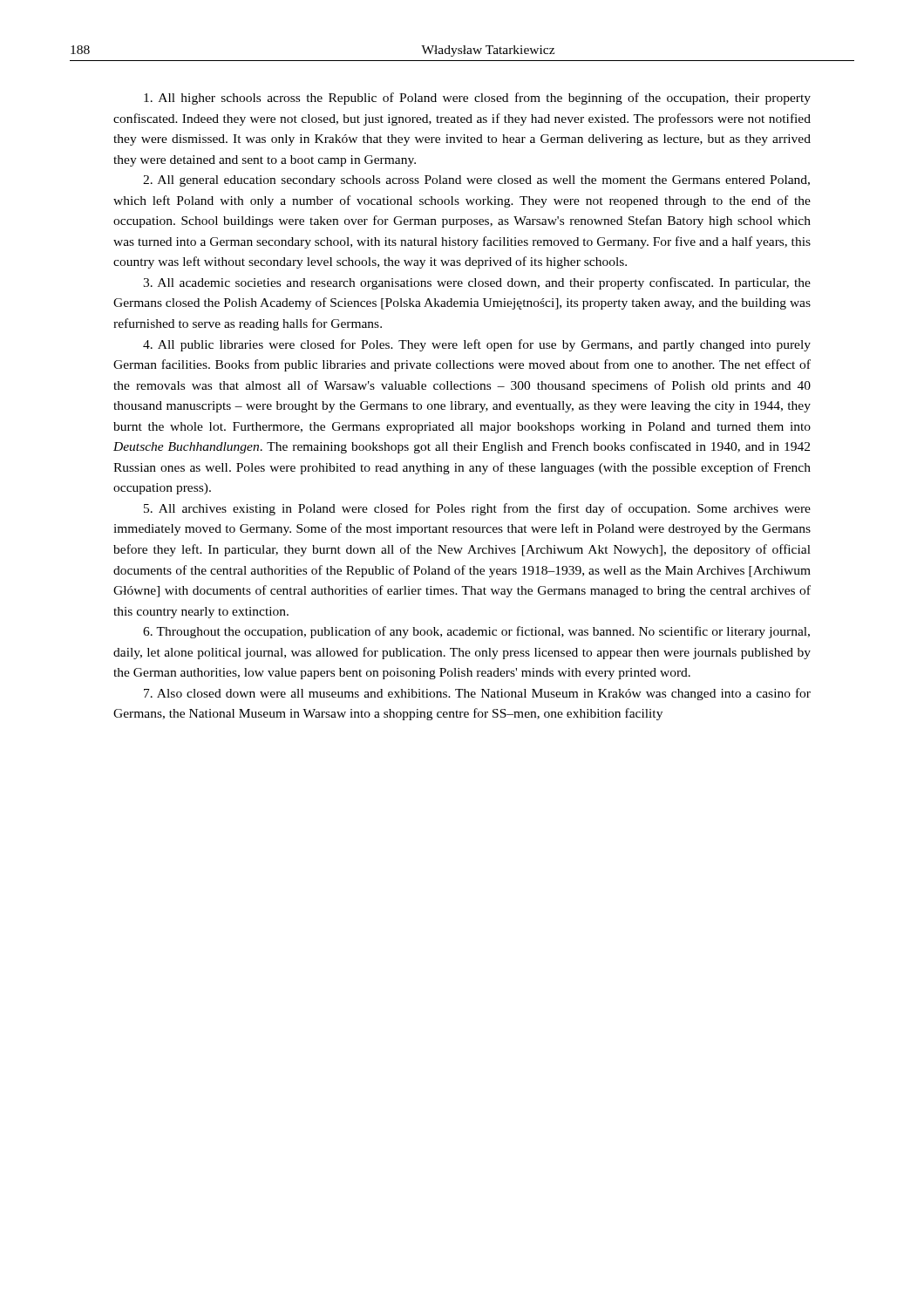Where is the passage that starts "Also closed down were all"?
Screen dimensions: 1308x924
(x=462, y=703)
